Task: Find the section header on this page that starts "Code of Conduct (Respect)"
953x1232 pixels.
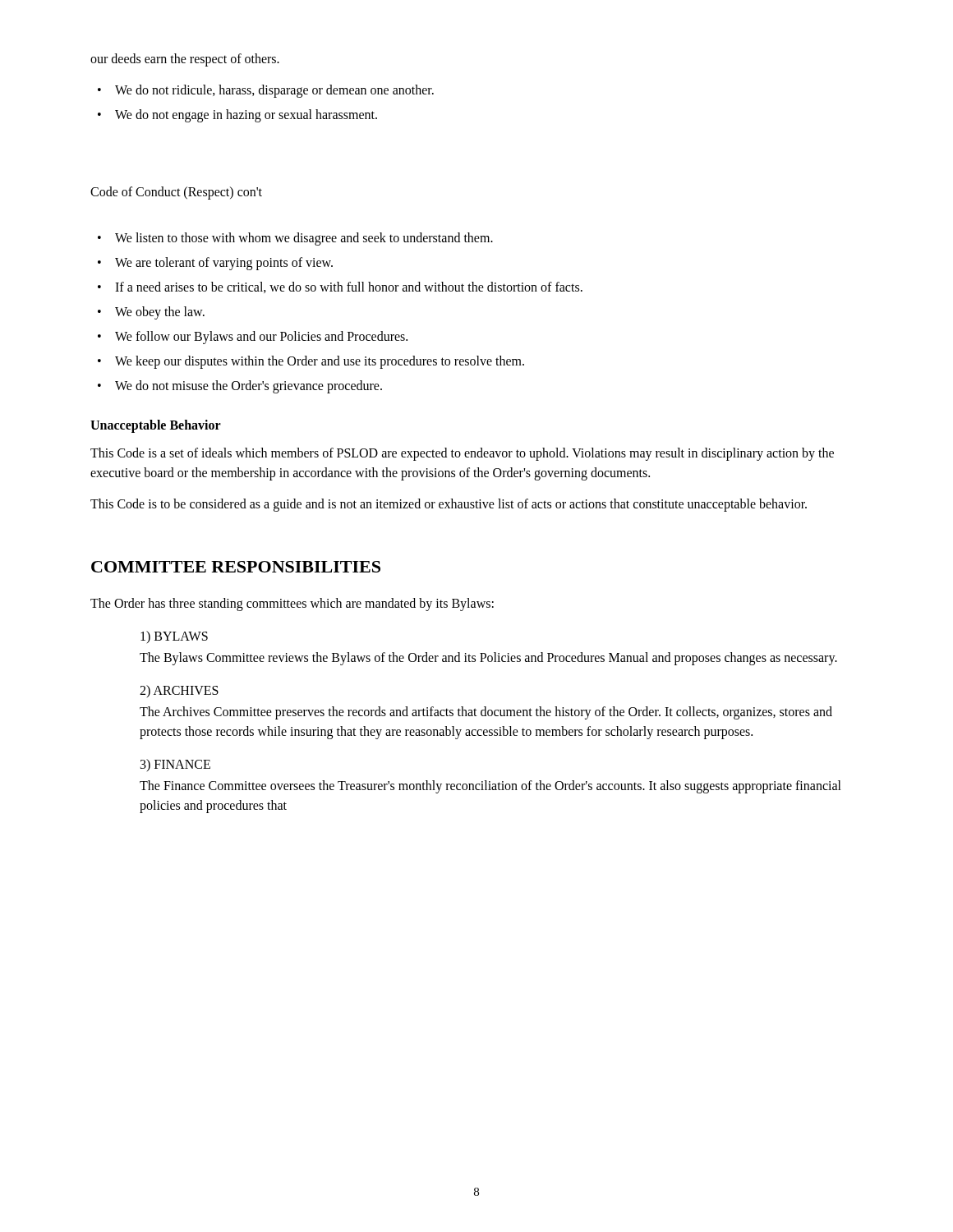Action: (x=176, y=192)
